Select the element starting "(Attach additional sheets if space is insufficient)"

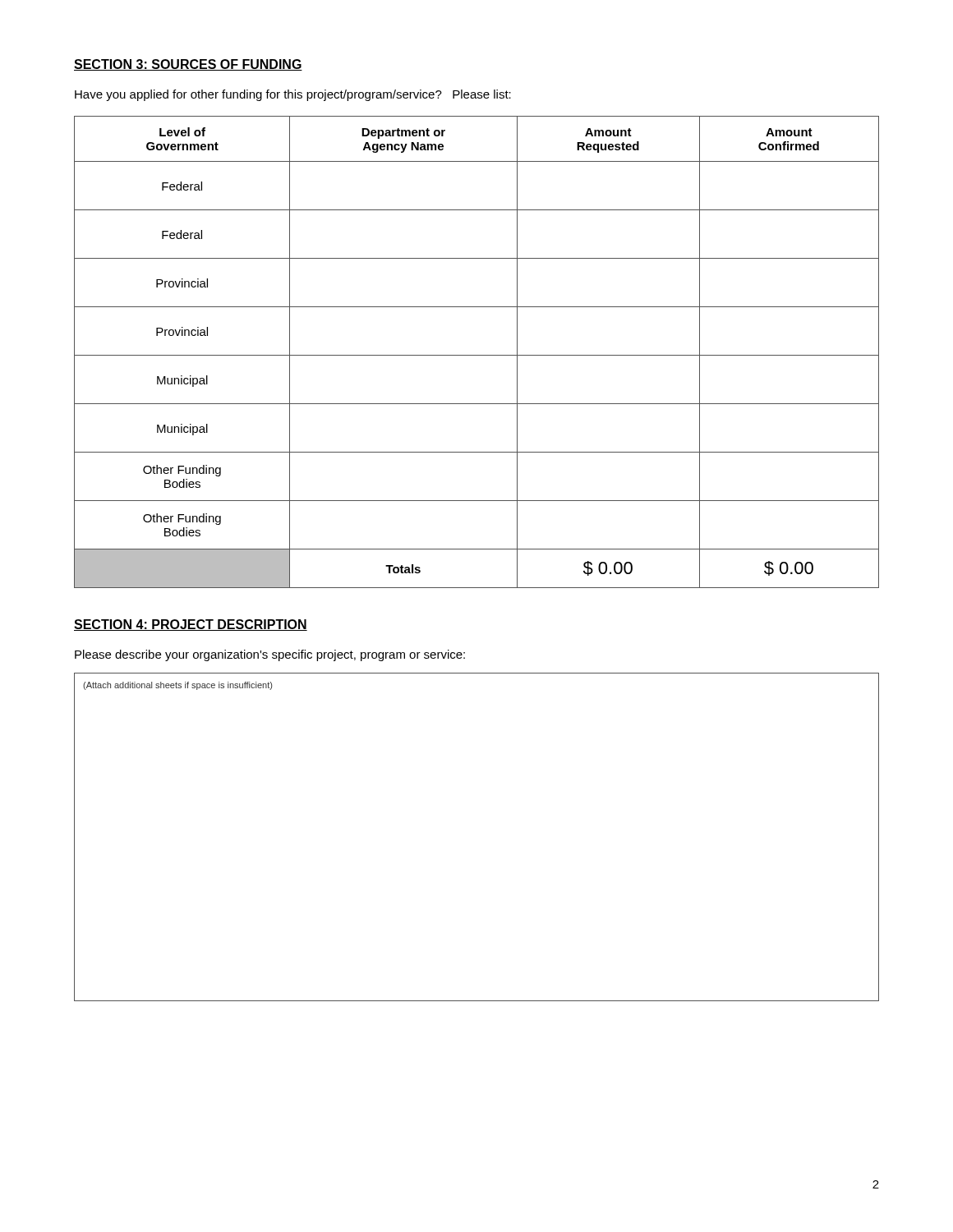pos(178,685)
